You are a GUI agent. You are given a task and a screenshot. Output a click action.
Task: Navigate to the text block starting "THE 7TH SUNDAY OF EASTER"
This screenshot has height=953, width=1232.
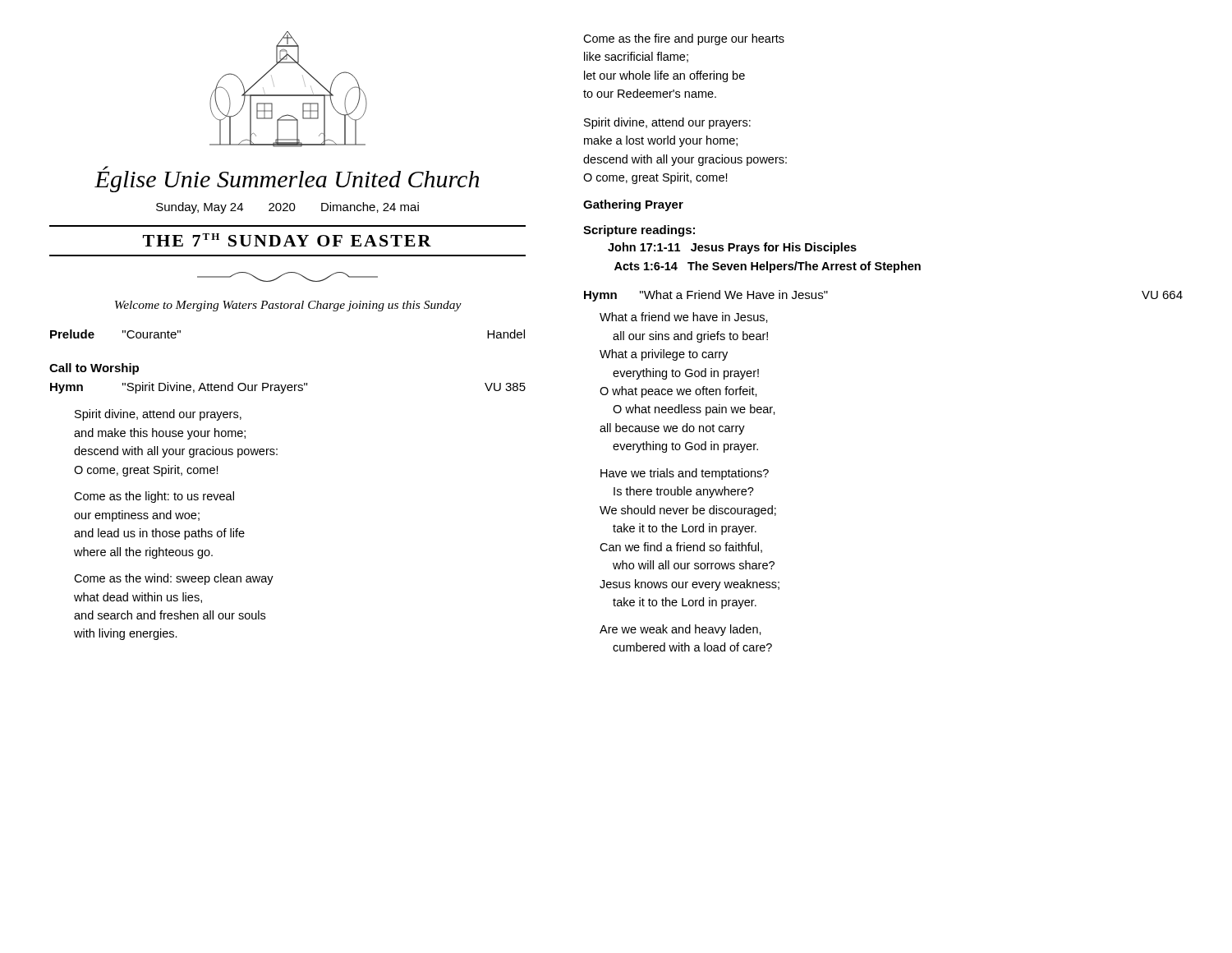[x=287, y=240]
